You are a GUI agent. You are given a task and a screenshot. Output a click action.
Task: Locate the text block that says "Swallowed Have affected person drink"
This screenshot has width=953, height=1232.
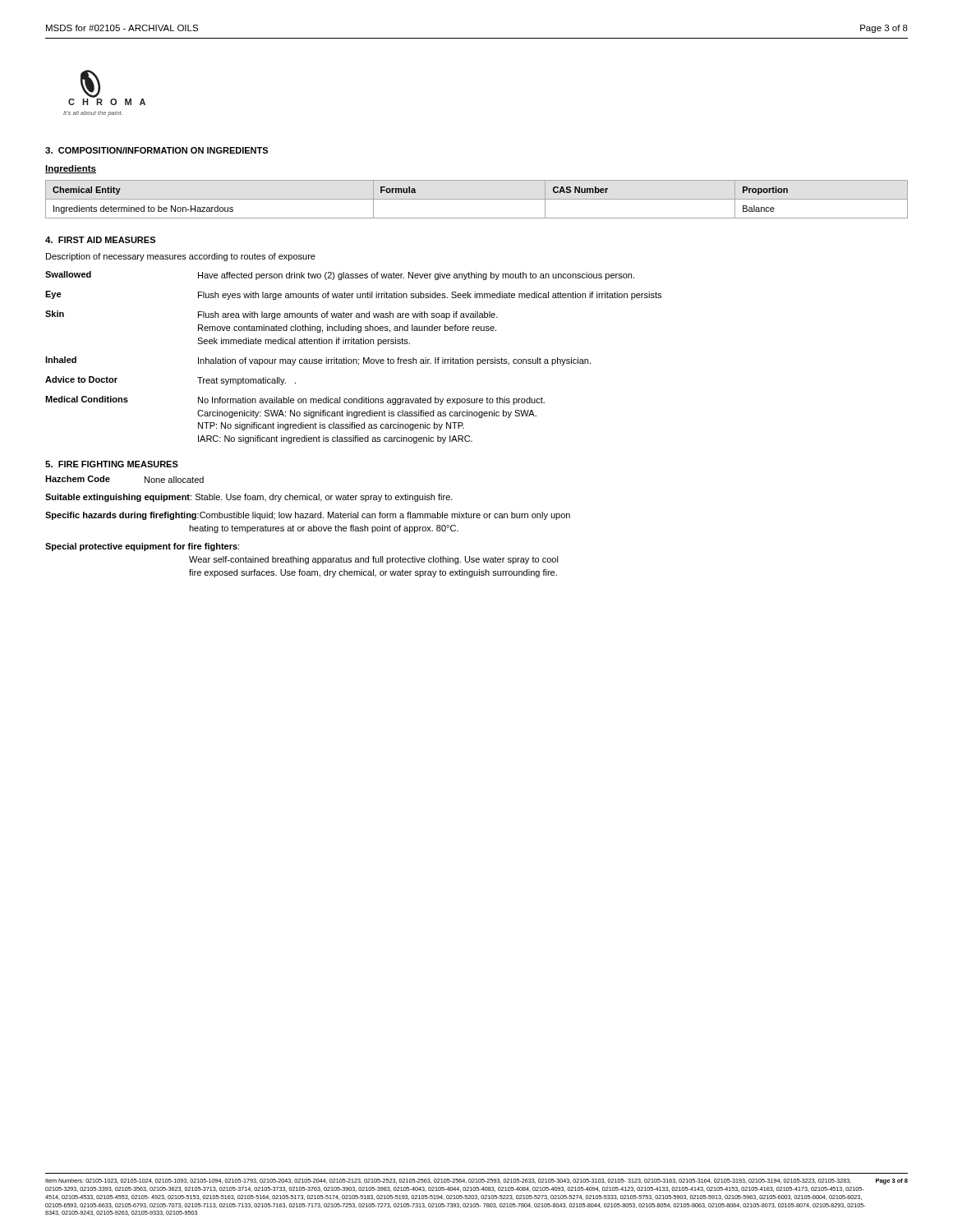476,276
